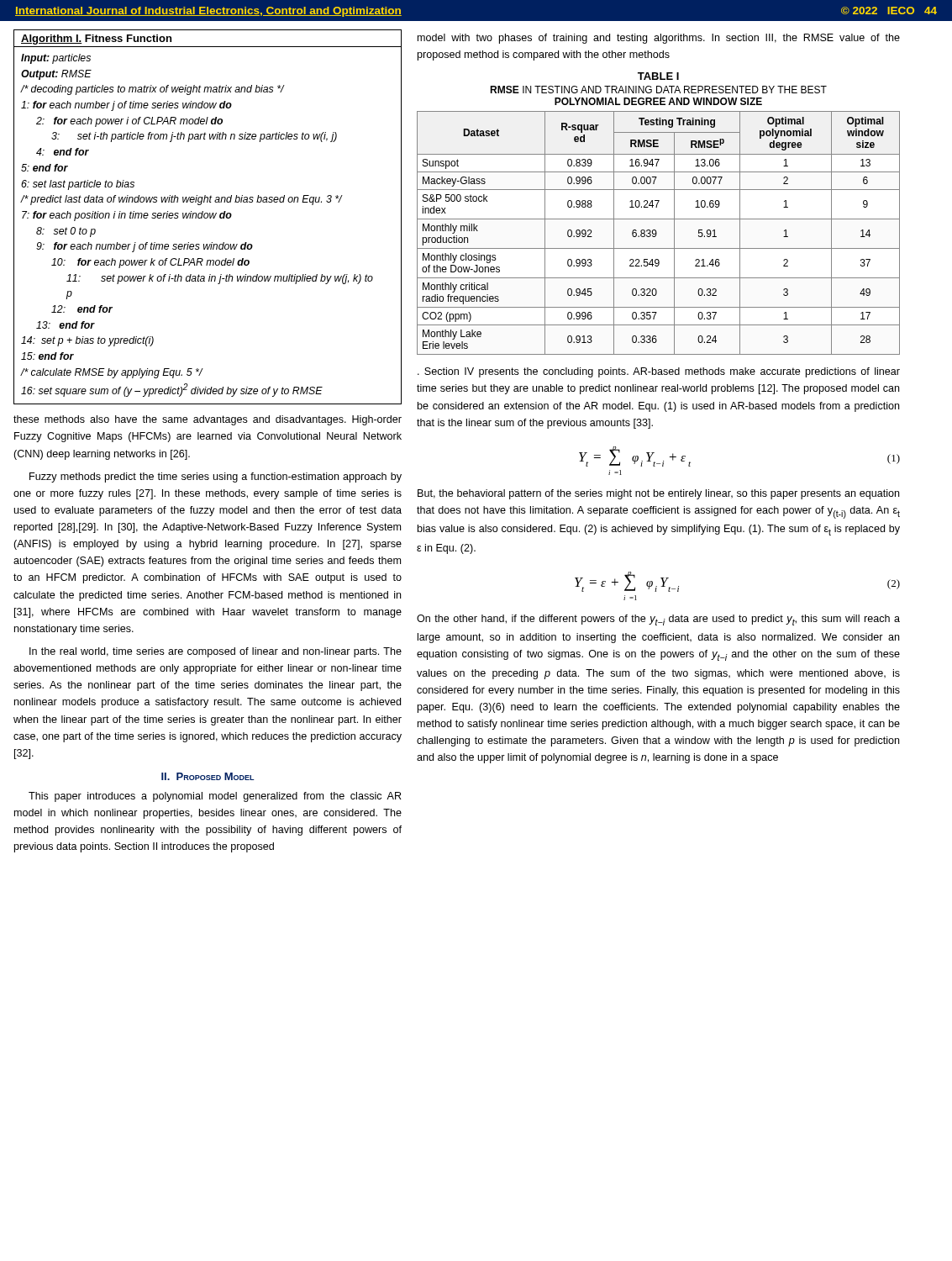Point to the element starting "On the other hand, if the"
The height and width of the screenshot is (1261, 952).
coord(658,688)
